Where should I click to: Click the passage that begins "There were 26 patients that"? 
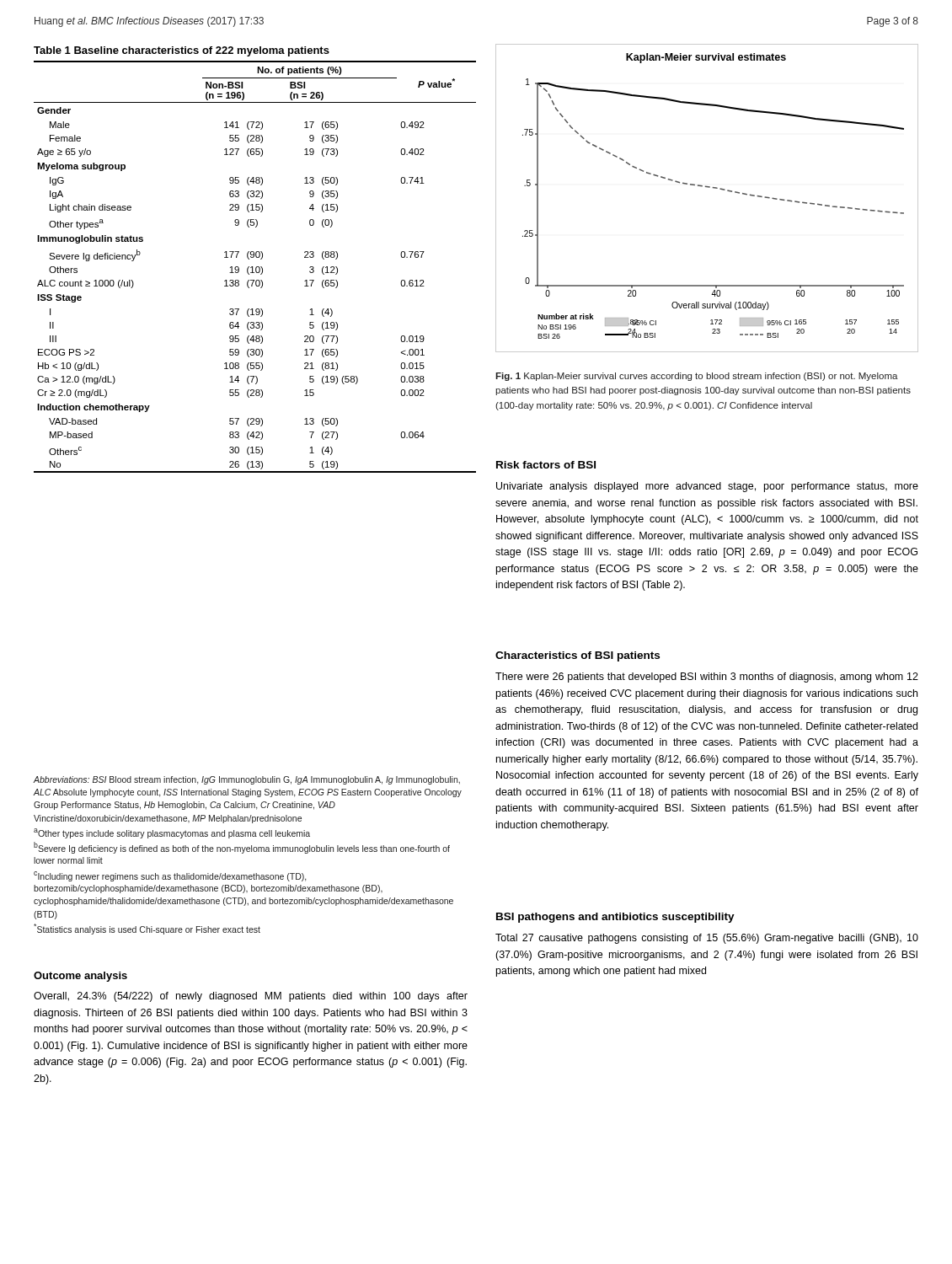[x=707, y=751]
